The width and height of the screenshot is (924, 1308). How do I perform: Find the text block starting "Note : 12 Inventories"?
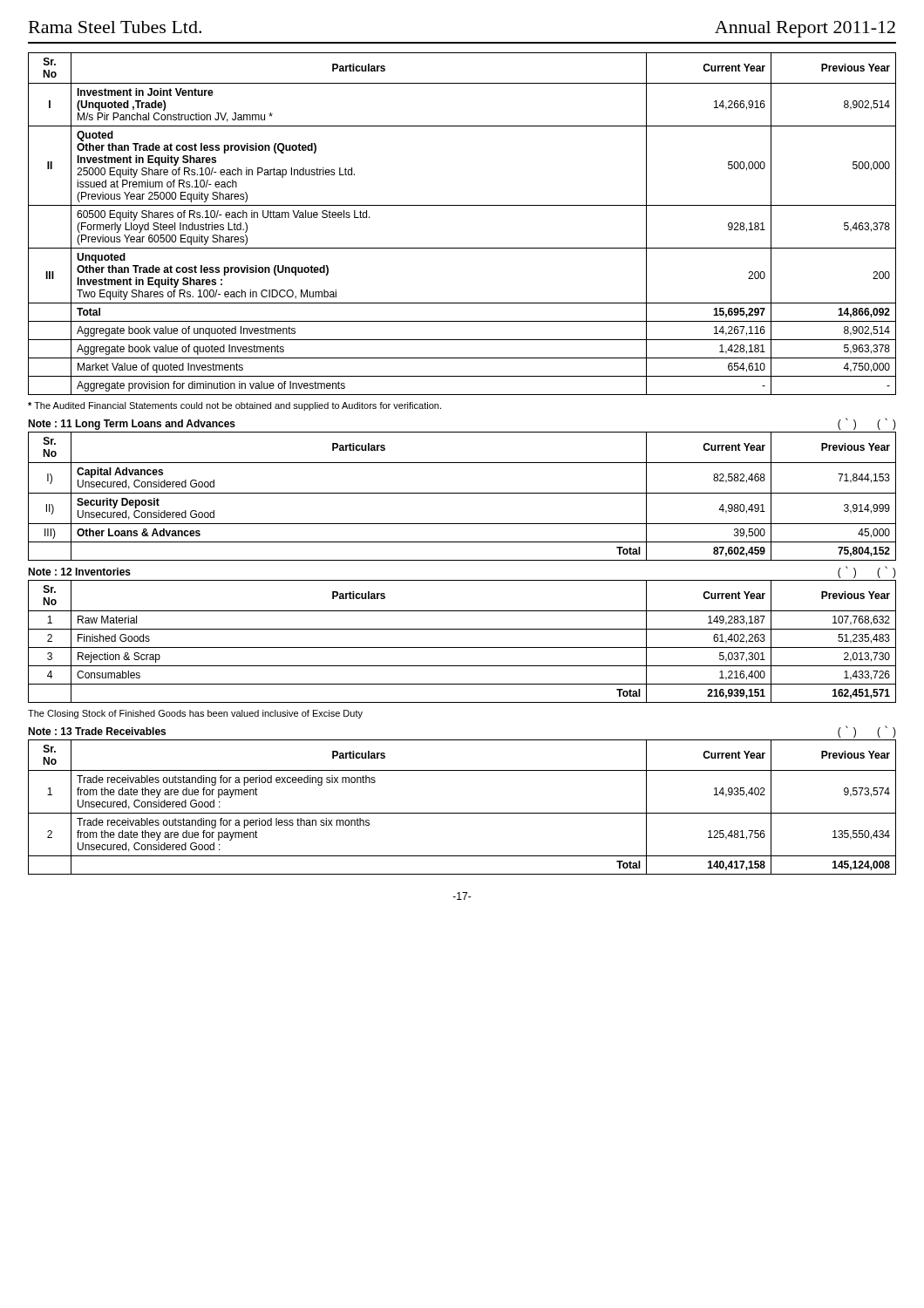click(79, 572)
